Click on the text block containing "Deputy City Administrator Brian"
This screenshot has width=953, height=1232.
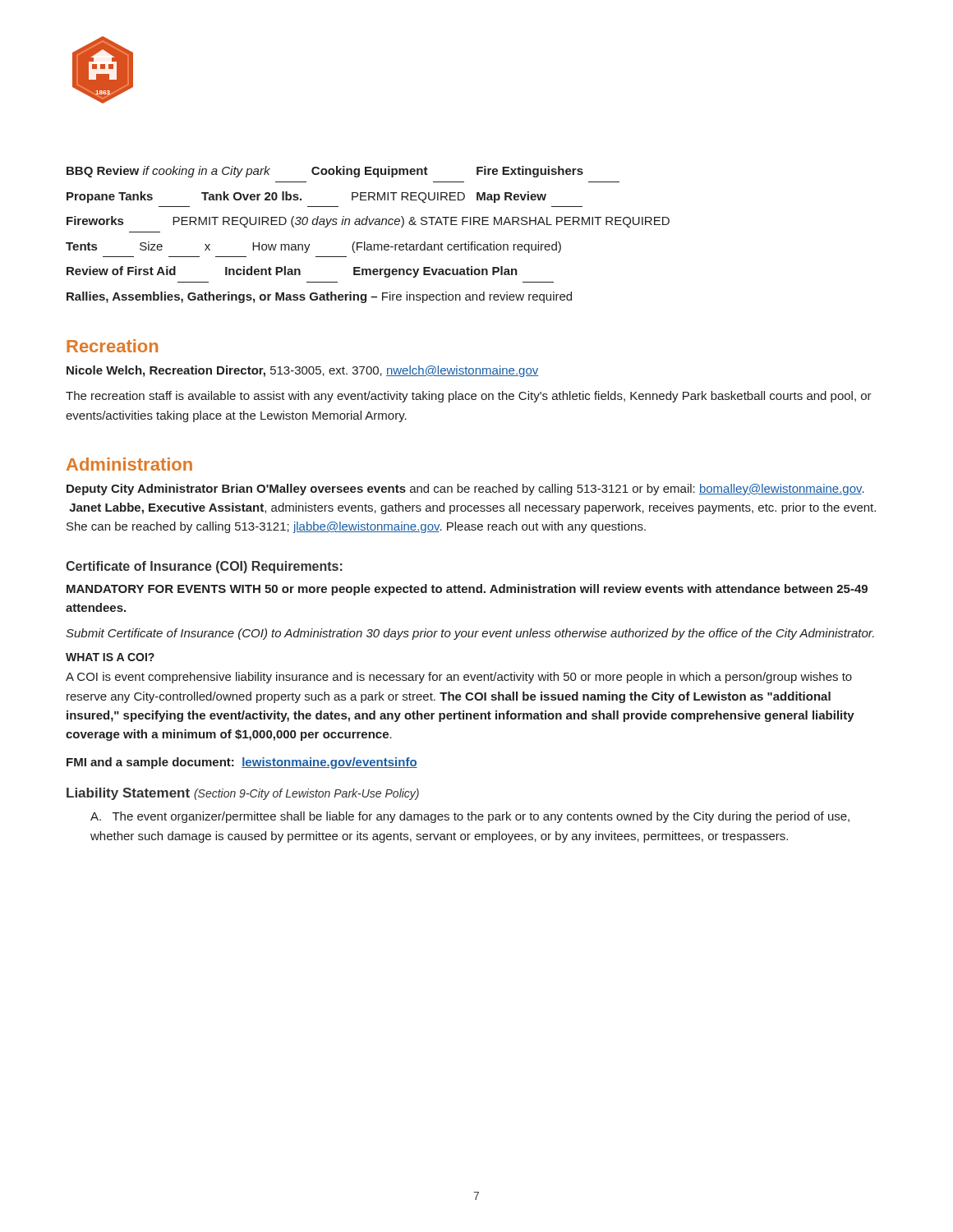[471, 507]
